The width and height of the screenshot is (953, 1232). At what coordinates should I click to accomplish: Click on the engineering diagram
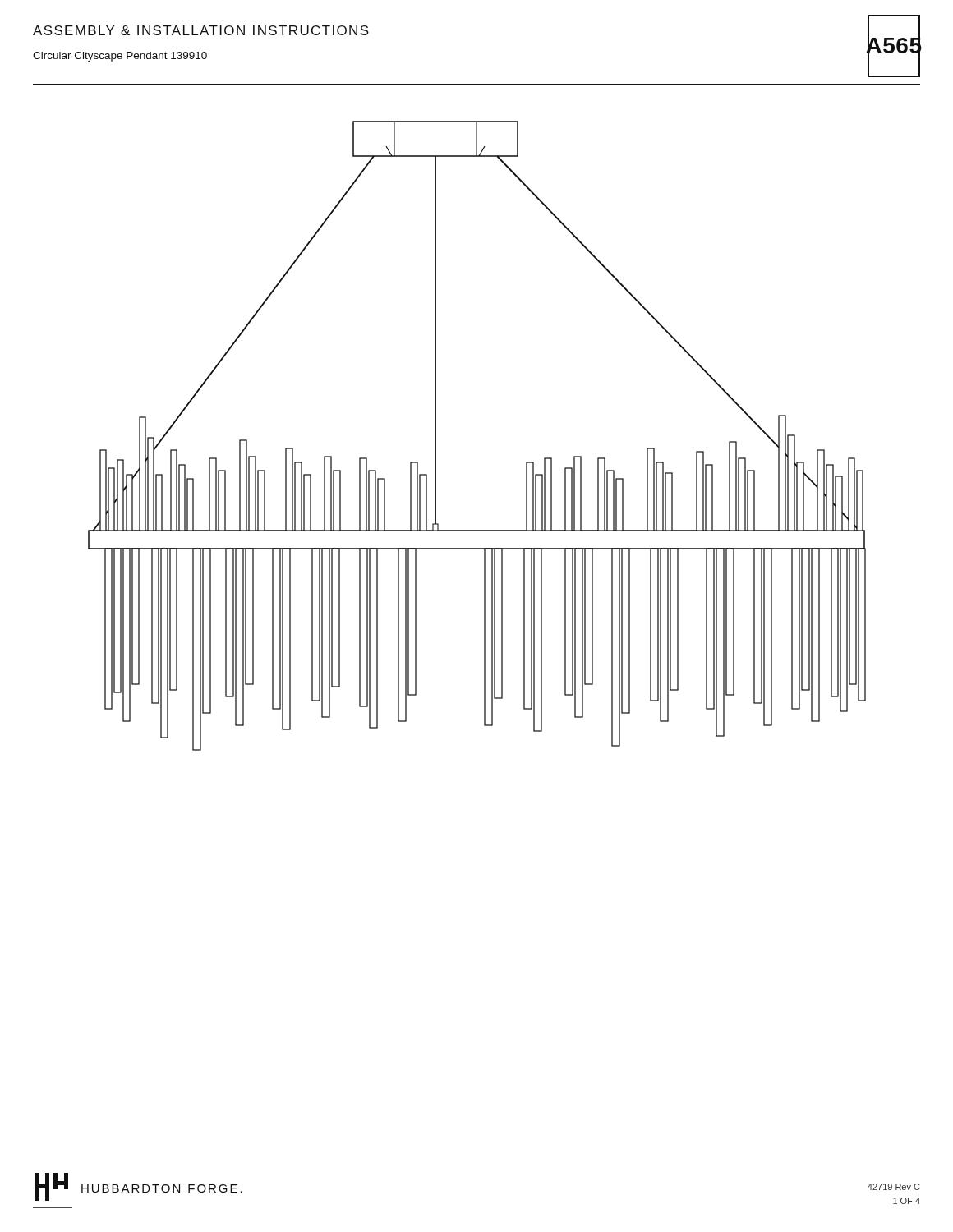coord(476,487)
